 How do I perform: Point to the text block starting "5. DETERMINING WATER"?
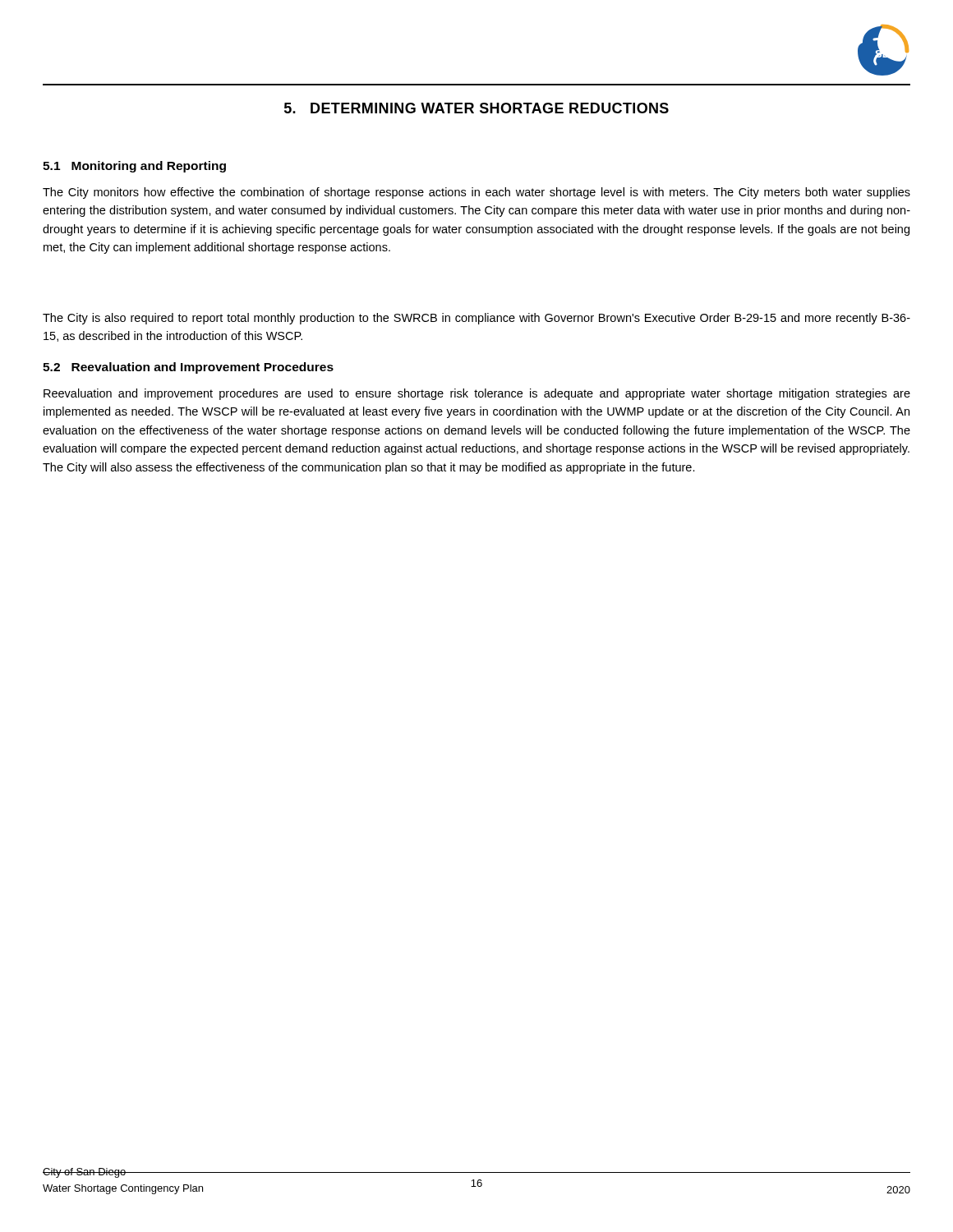[476, 108]
